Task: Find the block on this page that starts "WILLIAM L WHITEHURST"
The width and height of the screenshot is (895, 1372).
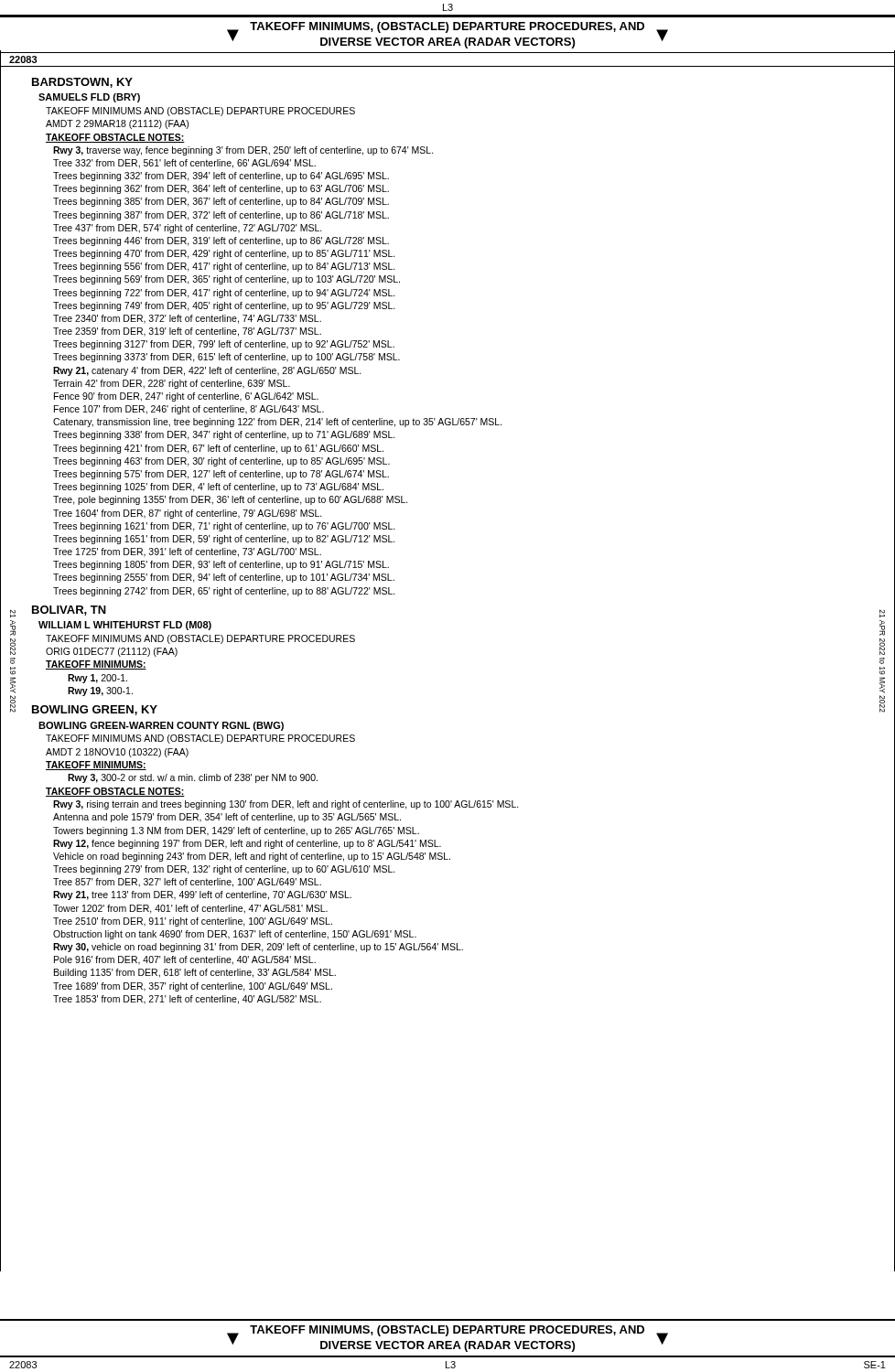Action: pos(125,626)
